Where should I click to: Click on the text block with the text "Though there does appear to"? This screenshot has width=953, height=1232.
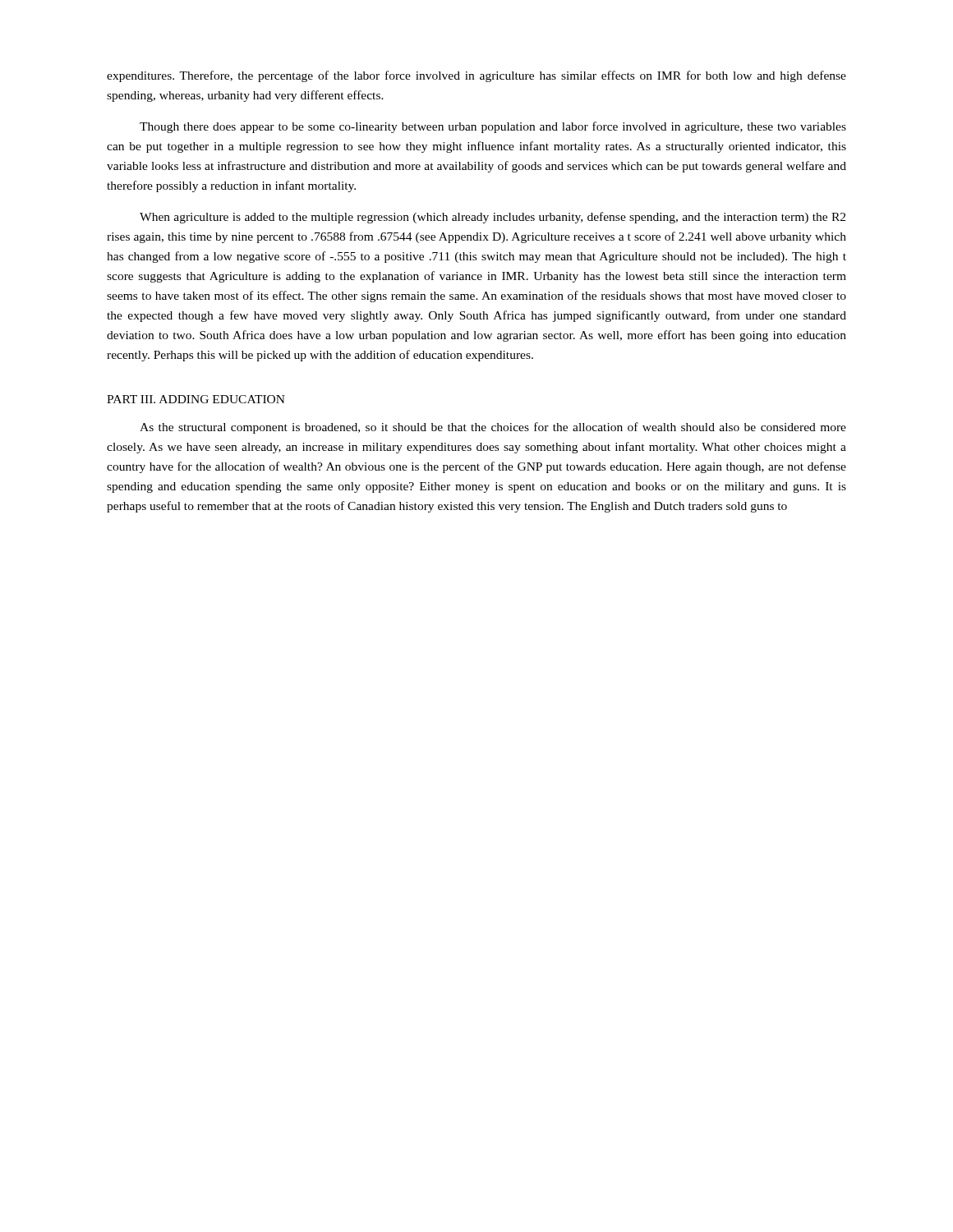tap(476, 156)
